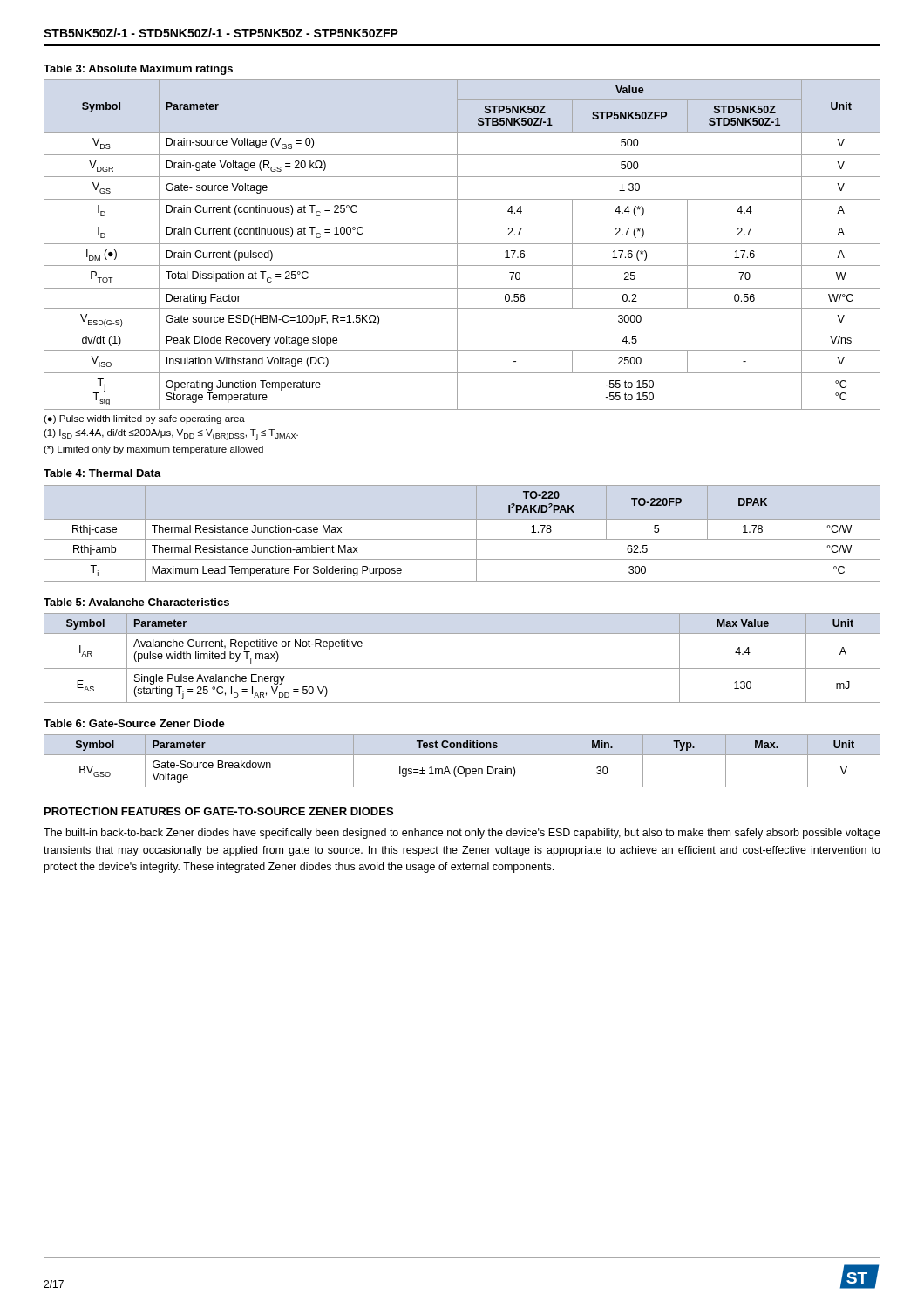This screenshot has height=1308, width=924.
Task: Locate the text "(●) Pulse width limited by safe operating area"
Action: pyautogui.click(x=144, y=418)
